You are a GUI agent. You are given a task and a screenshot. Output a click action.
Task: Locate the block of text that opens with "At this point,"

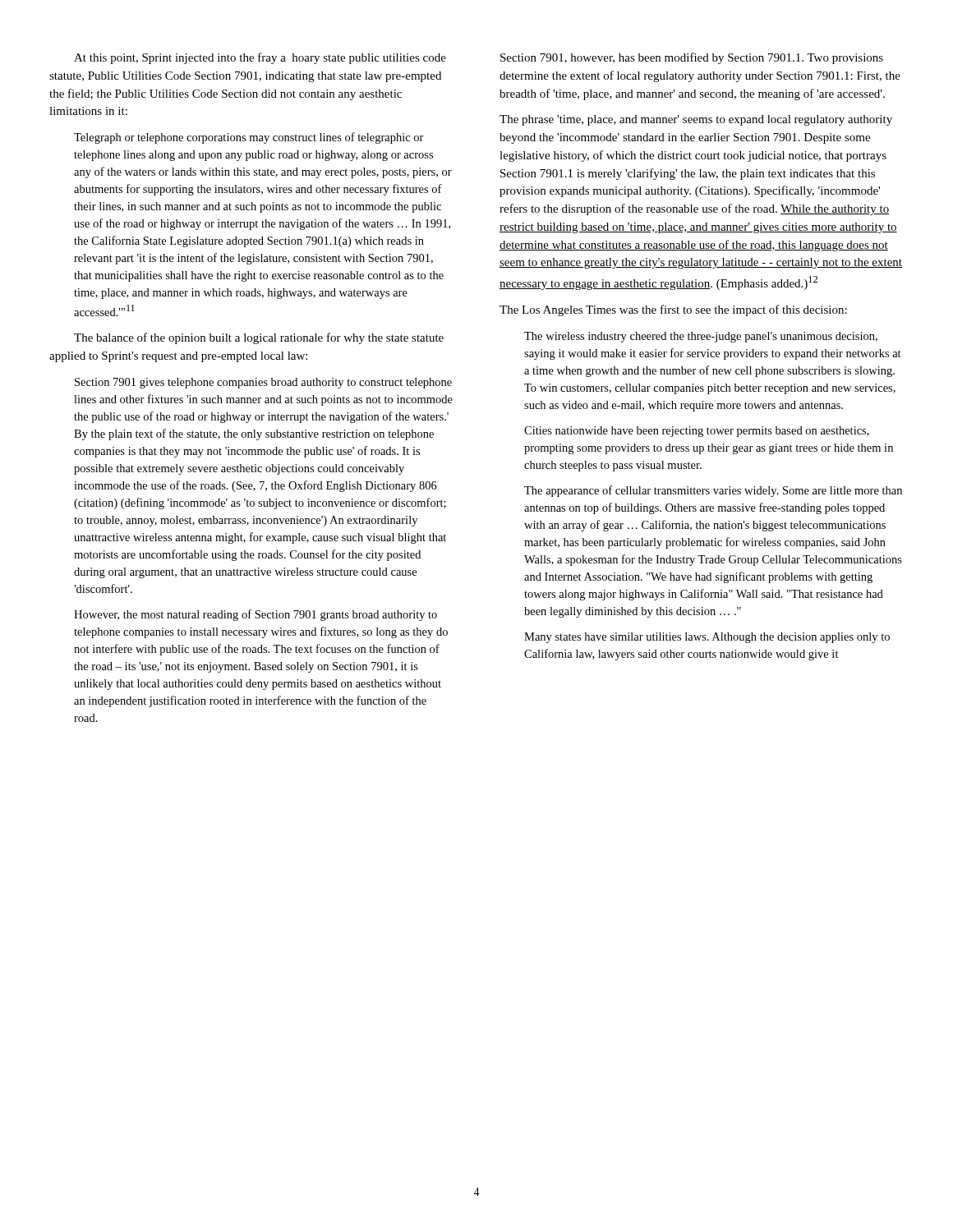coord(251,85)
